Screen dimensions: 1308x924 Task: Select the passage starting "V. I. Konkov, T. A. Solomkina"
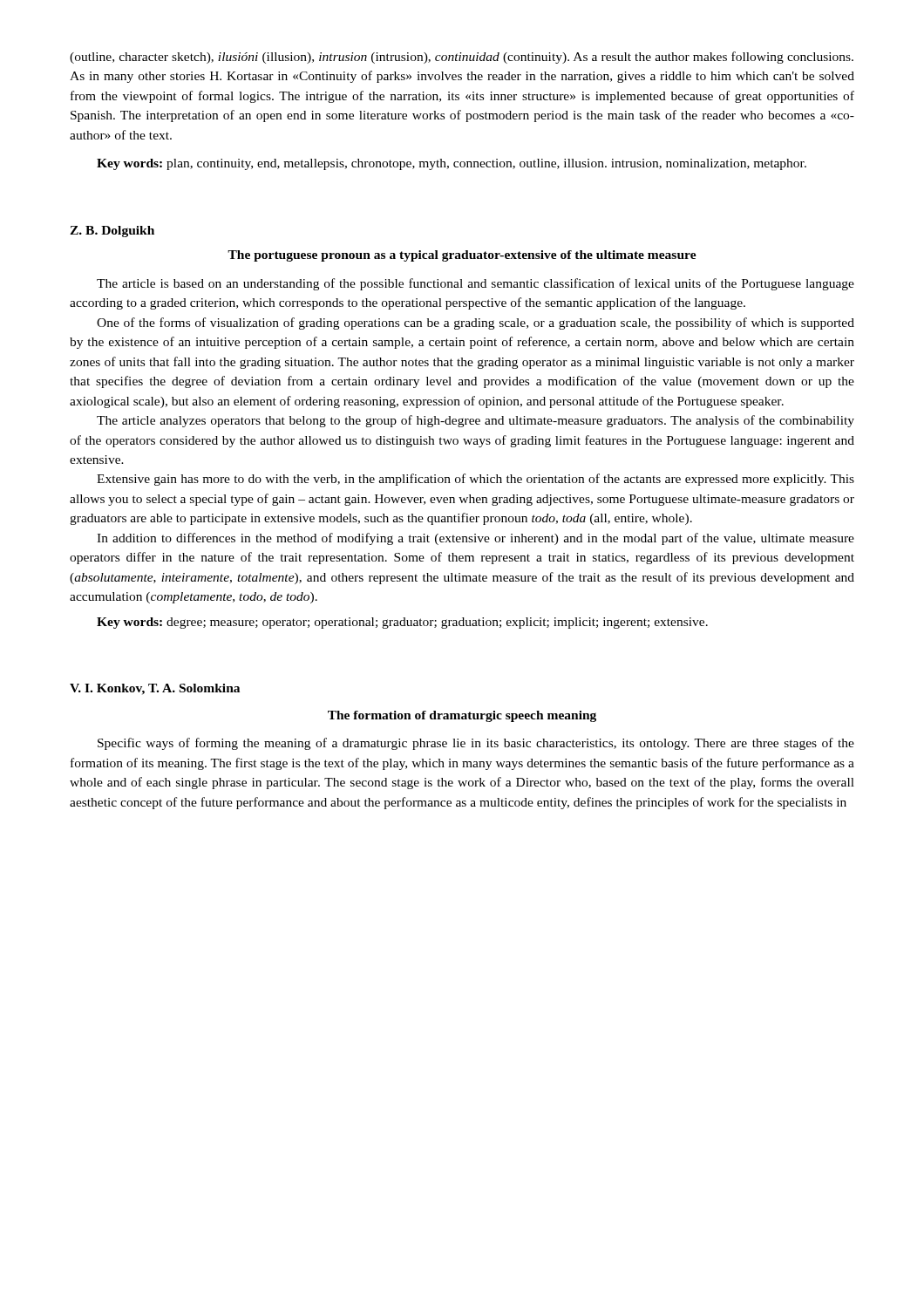[x=155, y=689]
